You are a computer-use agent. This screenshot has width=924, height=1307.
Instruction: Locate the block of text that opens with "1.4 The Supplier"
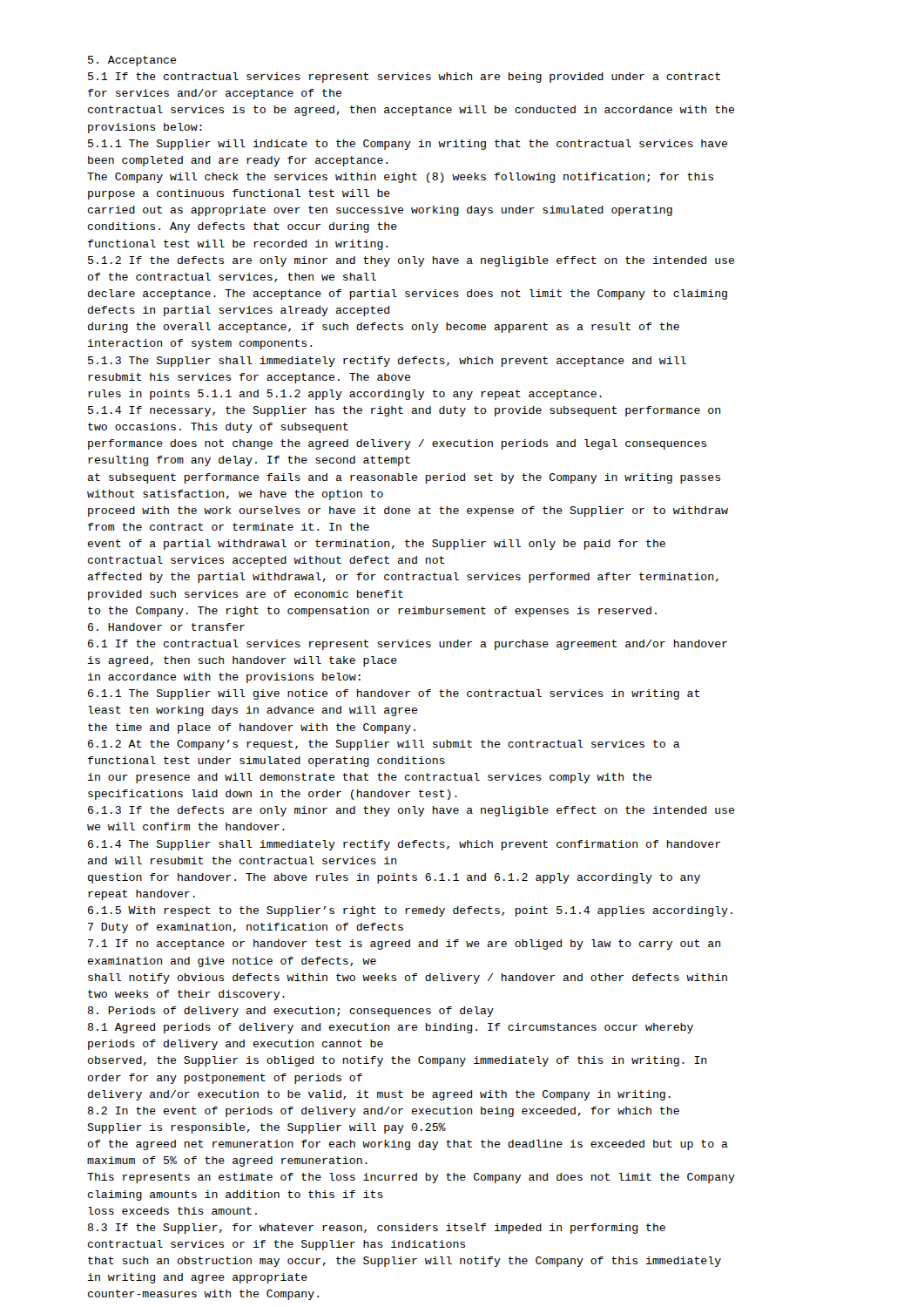pos(404,869)
